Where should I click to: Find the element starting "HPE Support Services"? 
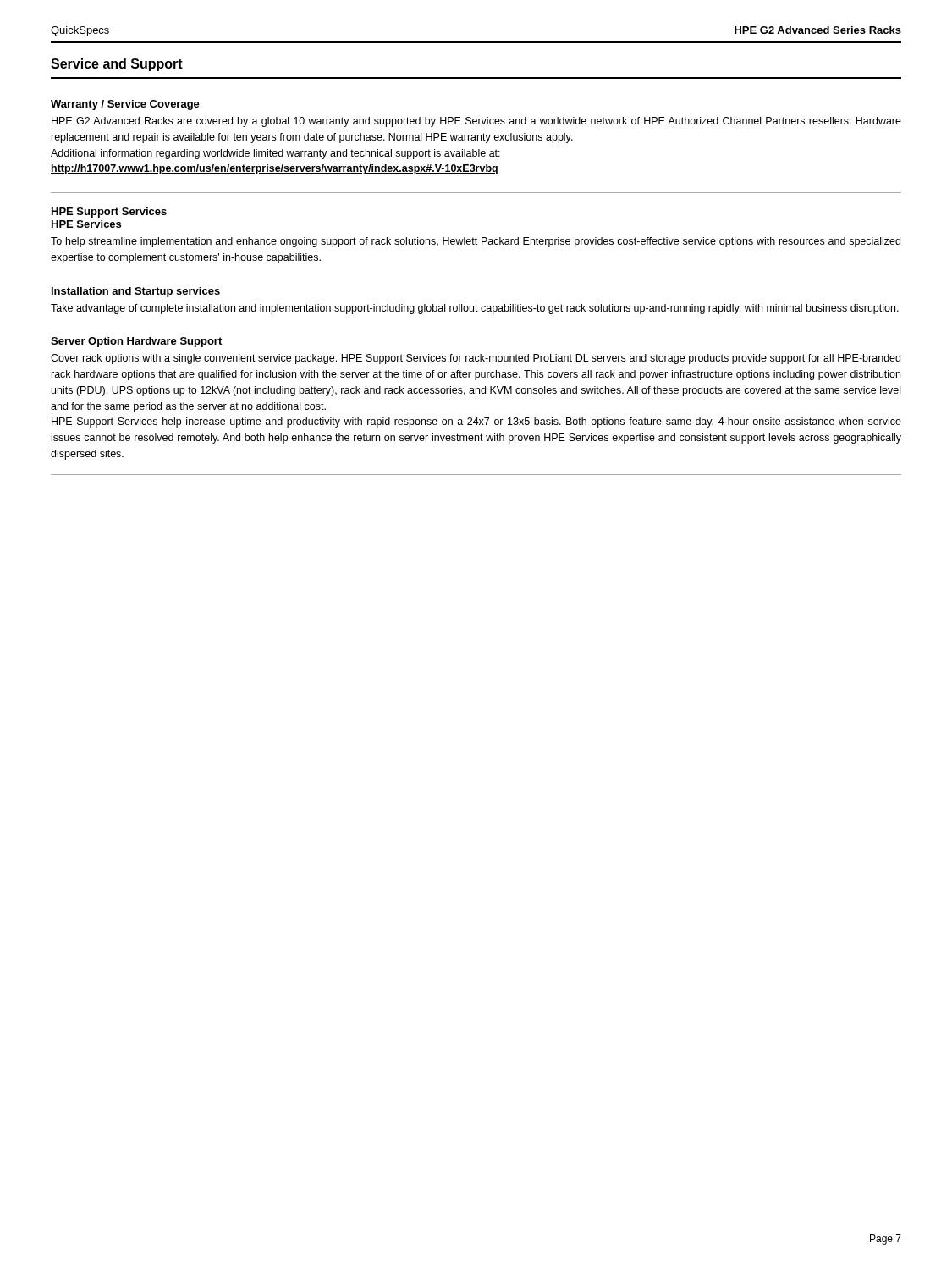coord(109,211)
